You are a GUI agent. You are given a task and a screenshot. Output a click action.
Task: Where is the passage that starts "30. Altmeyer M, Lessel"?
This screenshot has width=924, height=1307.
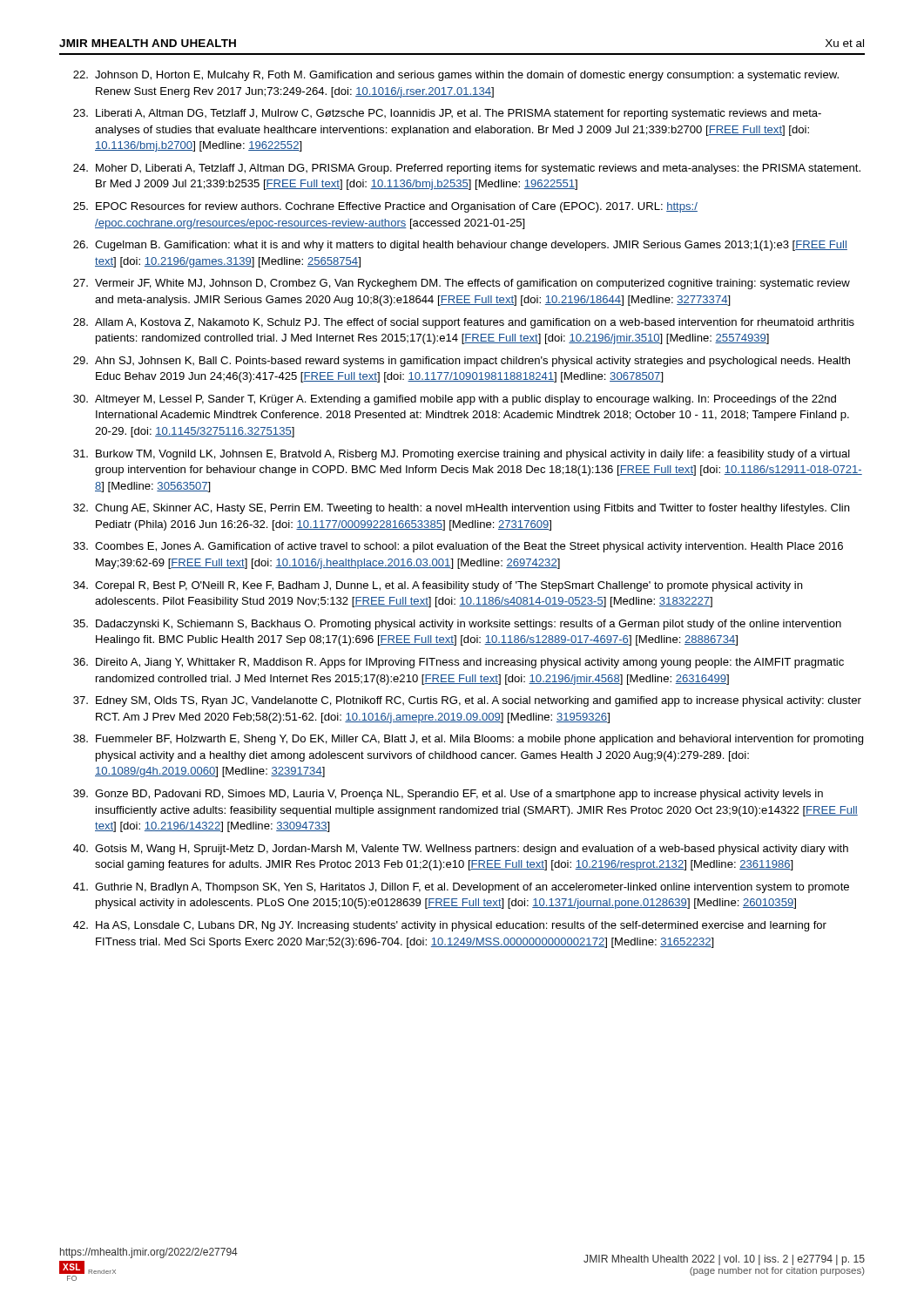click(462, 415)
